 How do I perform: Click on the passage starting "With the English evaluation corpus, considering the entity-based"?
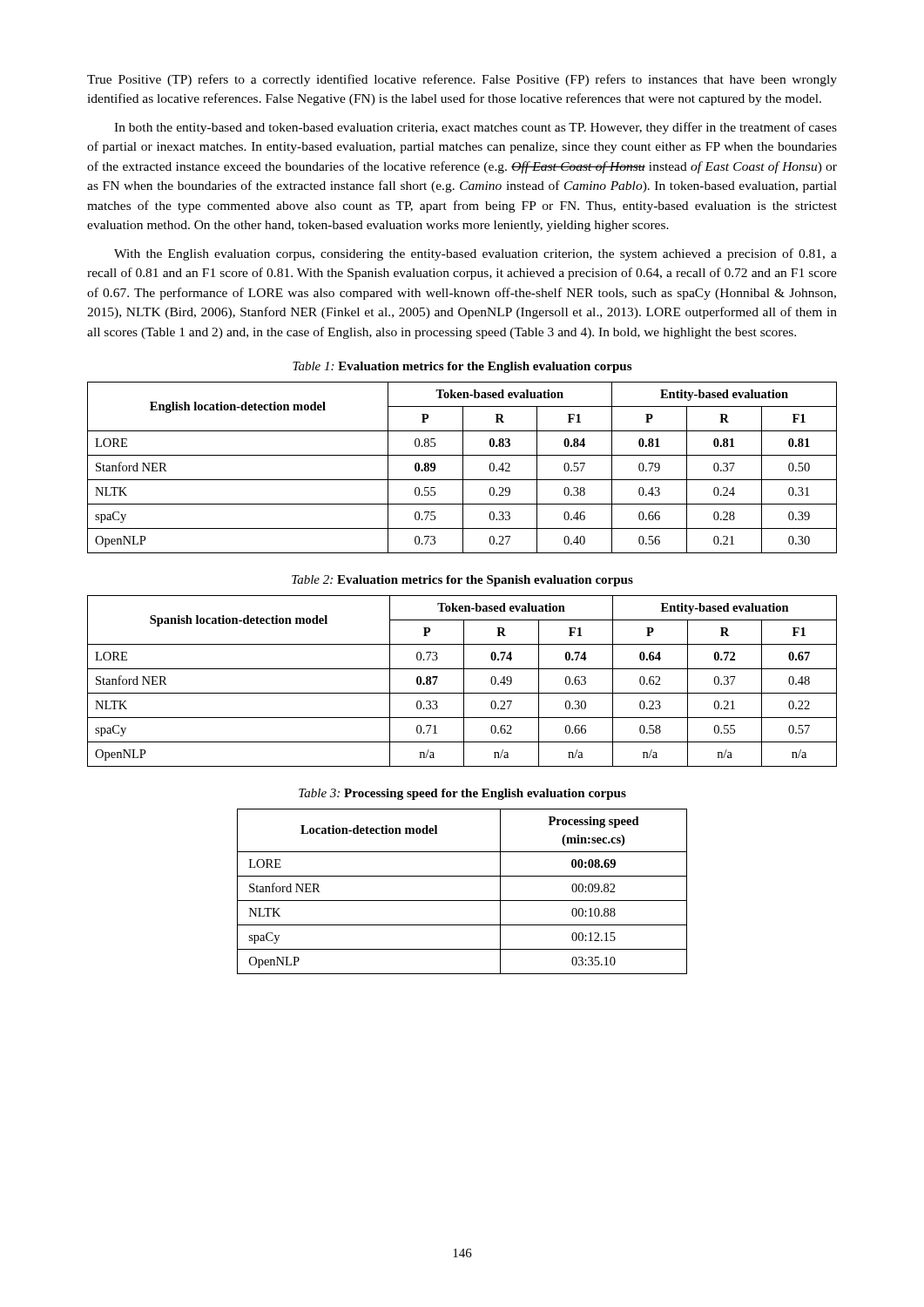click(x=462, y=292)
